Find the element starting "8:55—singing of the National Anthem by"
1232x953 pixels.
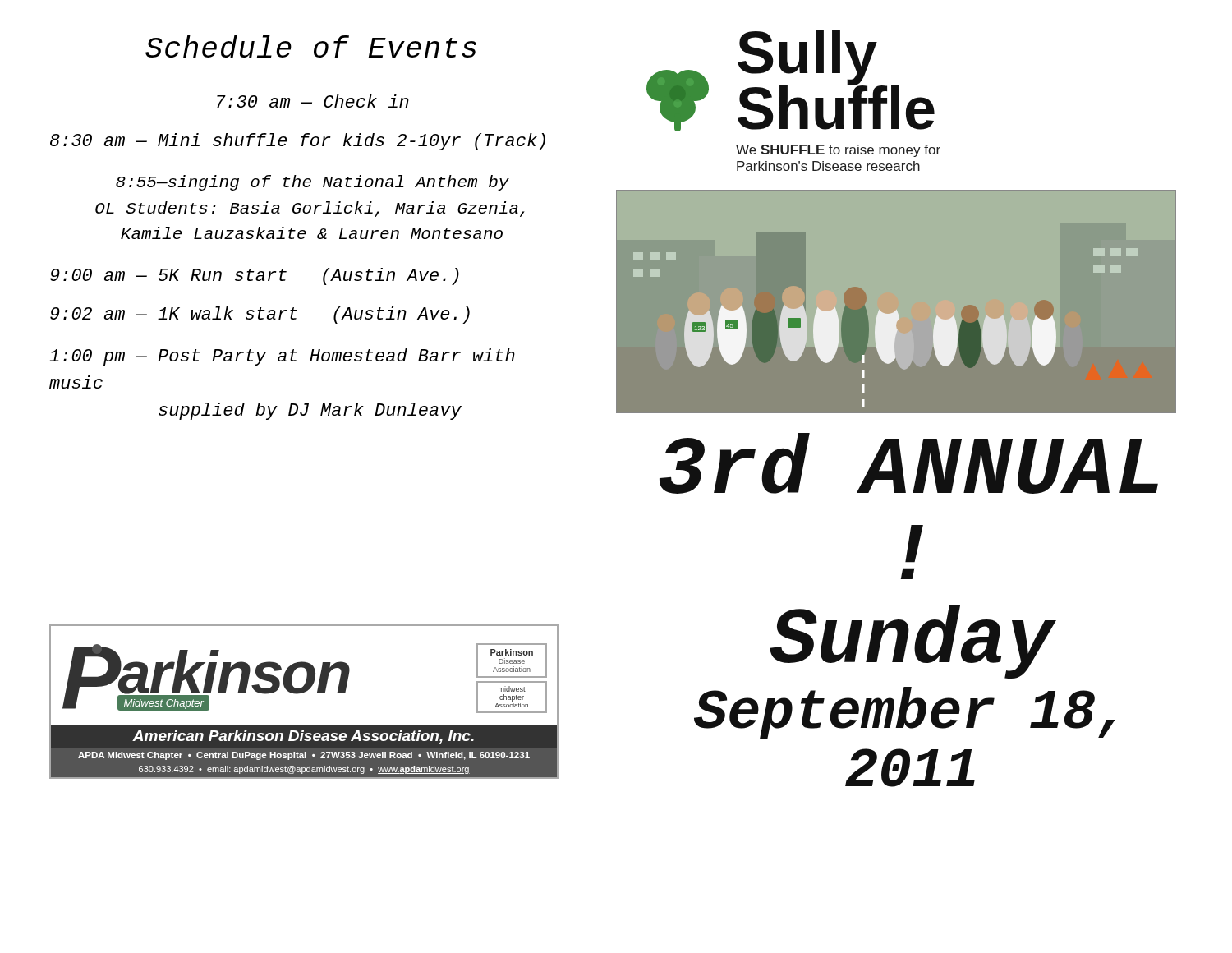pyautogui.click(x=312, y=209)
